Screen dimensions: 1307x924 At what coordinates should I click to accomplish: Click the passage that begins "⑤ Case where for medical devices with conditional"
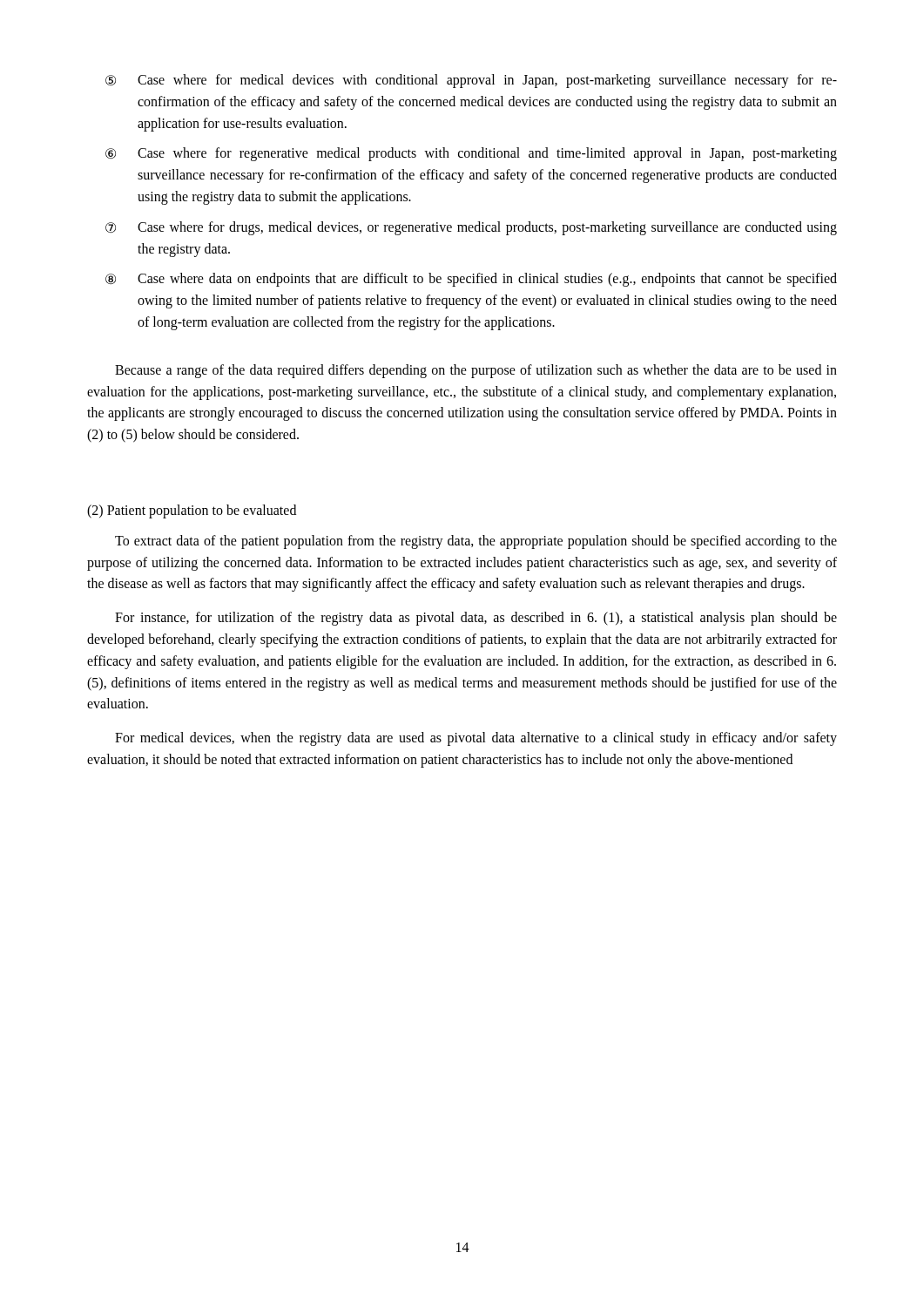pyautogui.click(x=471, y=102)
